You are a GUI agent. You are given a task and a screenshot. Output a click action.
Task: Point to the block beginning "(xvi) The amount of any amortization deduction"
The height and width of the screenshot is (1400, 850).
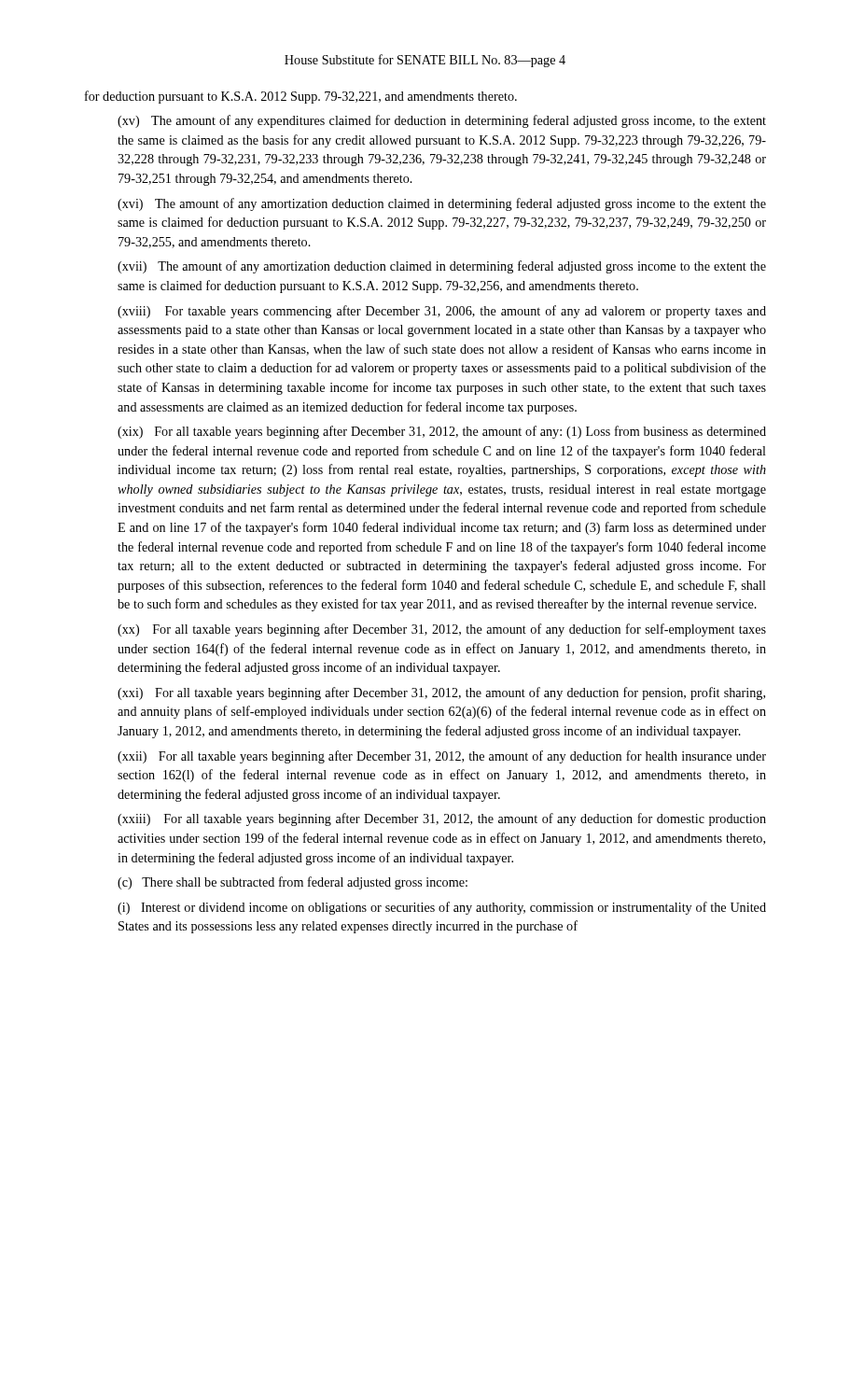442,223
